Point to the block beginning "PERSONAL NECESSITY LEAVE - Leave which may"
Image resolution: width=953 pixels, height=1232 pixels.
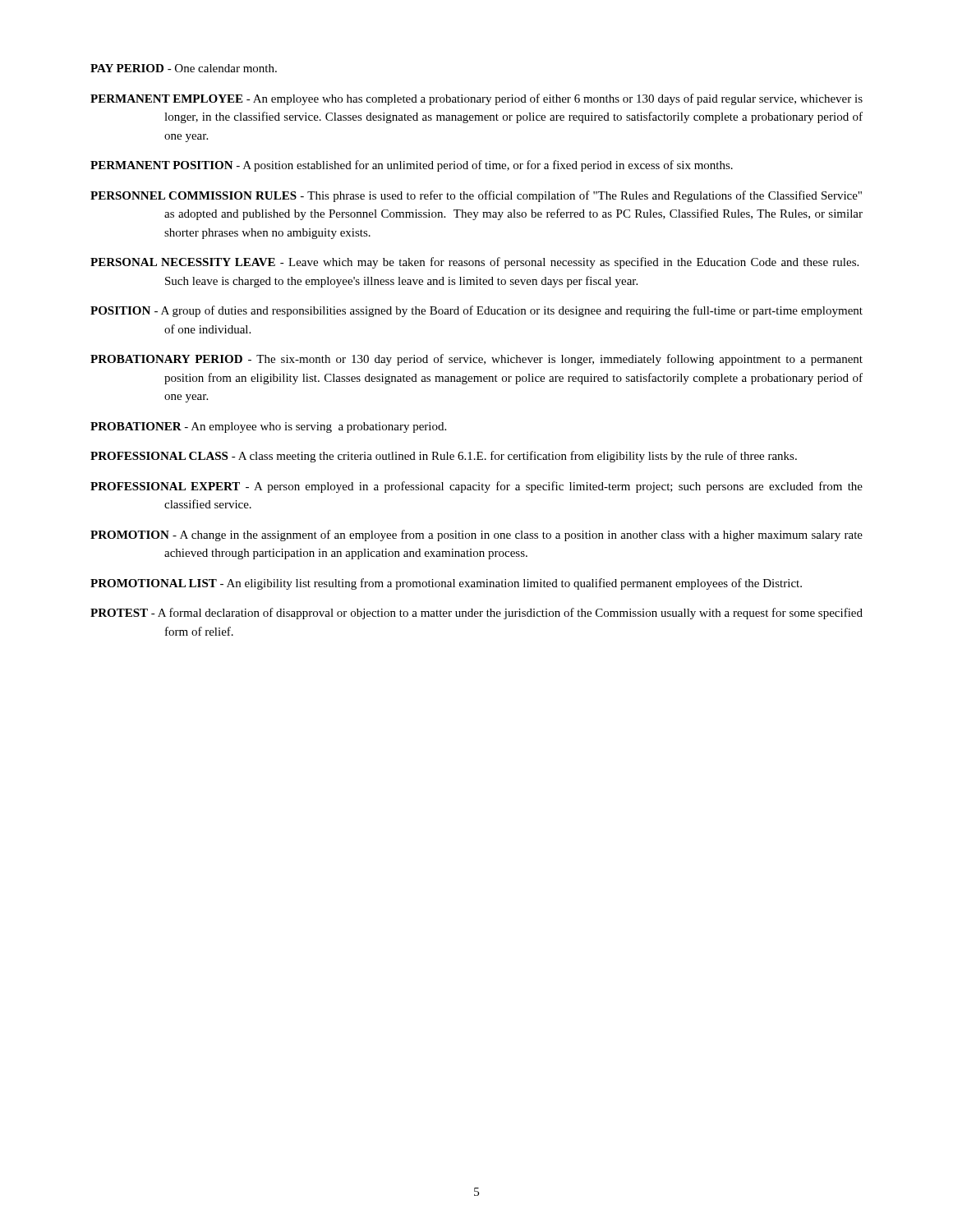tap(476, 271)
